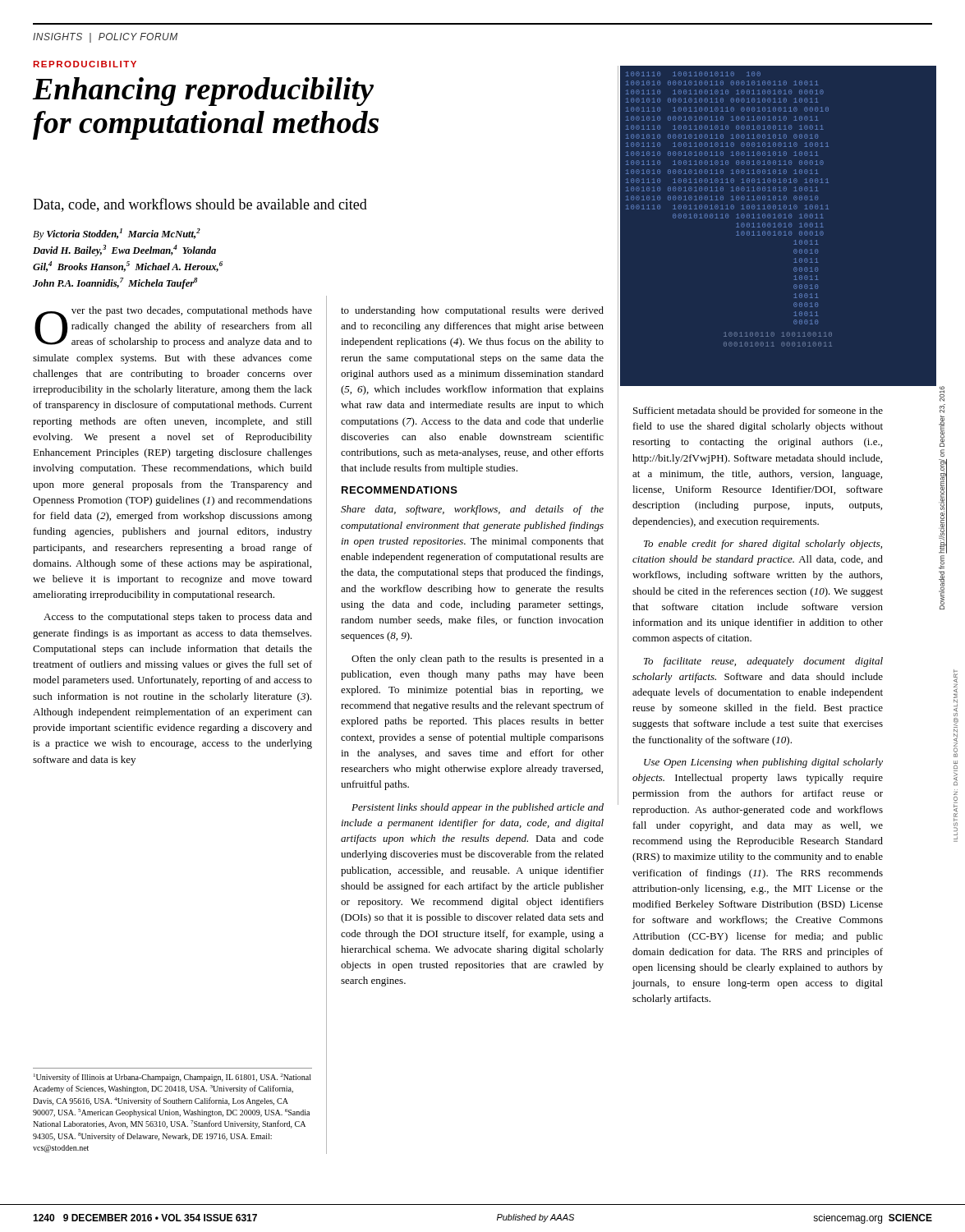Point to the text starting "By Victoria Stodden,1 Marcia McNutt,2 David"
This screenshot has height=1232, width=965.
click(117, 234)
